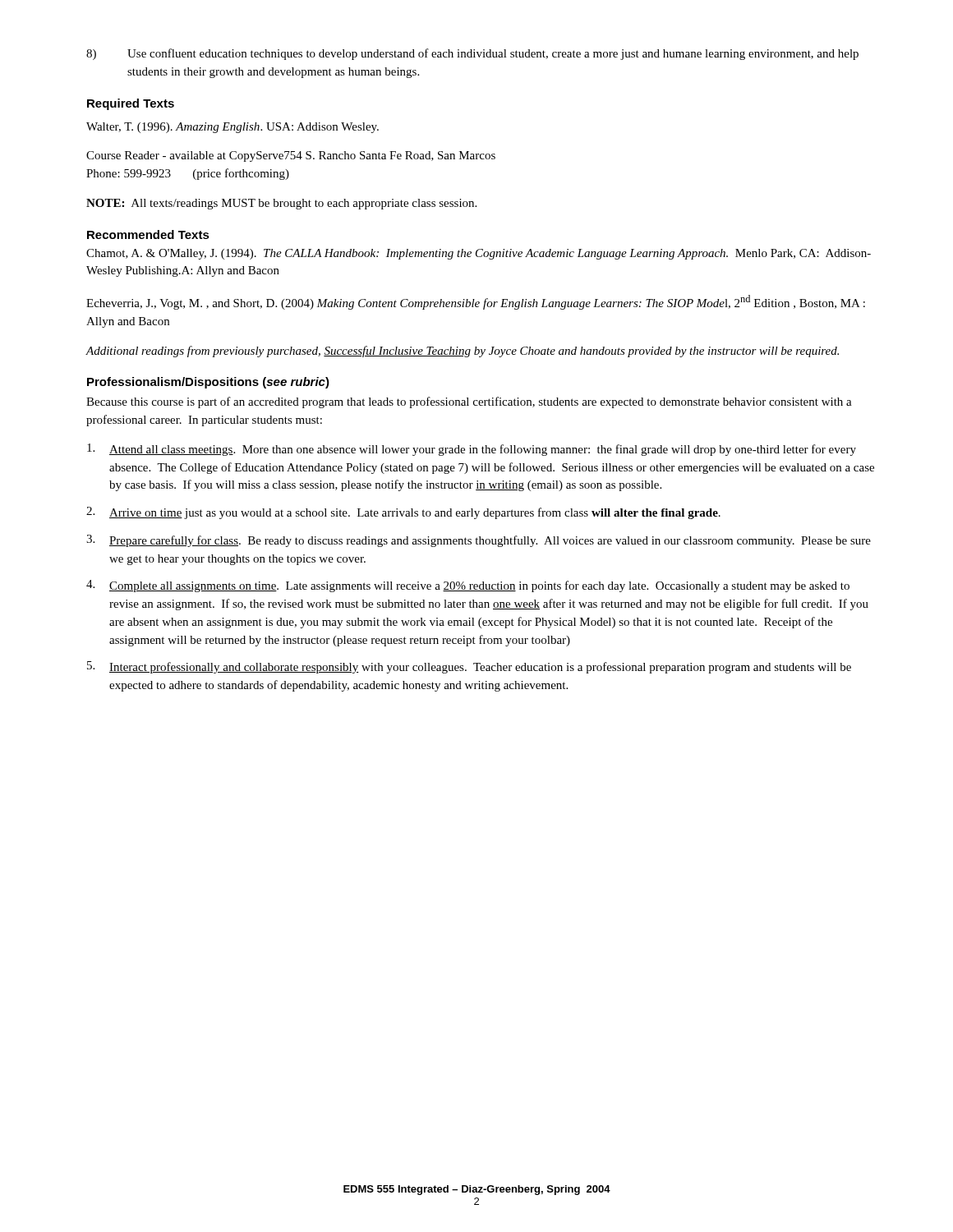Click on the region starting "Chamot, A. & O'Malley,"
The height and width of the screenshot is (1232, 953).
(479, 261)
